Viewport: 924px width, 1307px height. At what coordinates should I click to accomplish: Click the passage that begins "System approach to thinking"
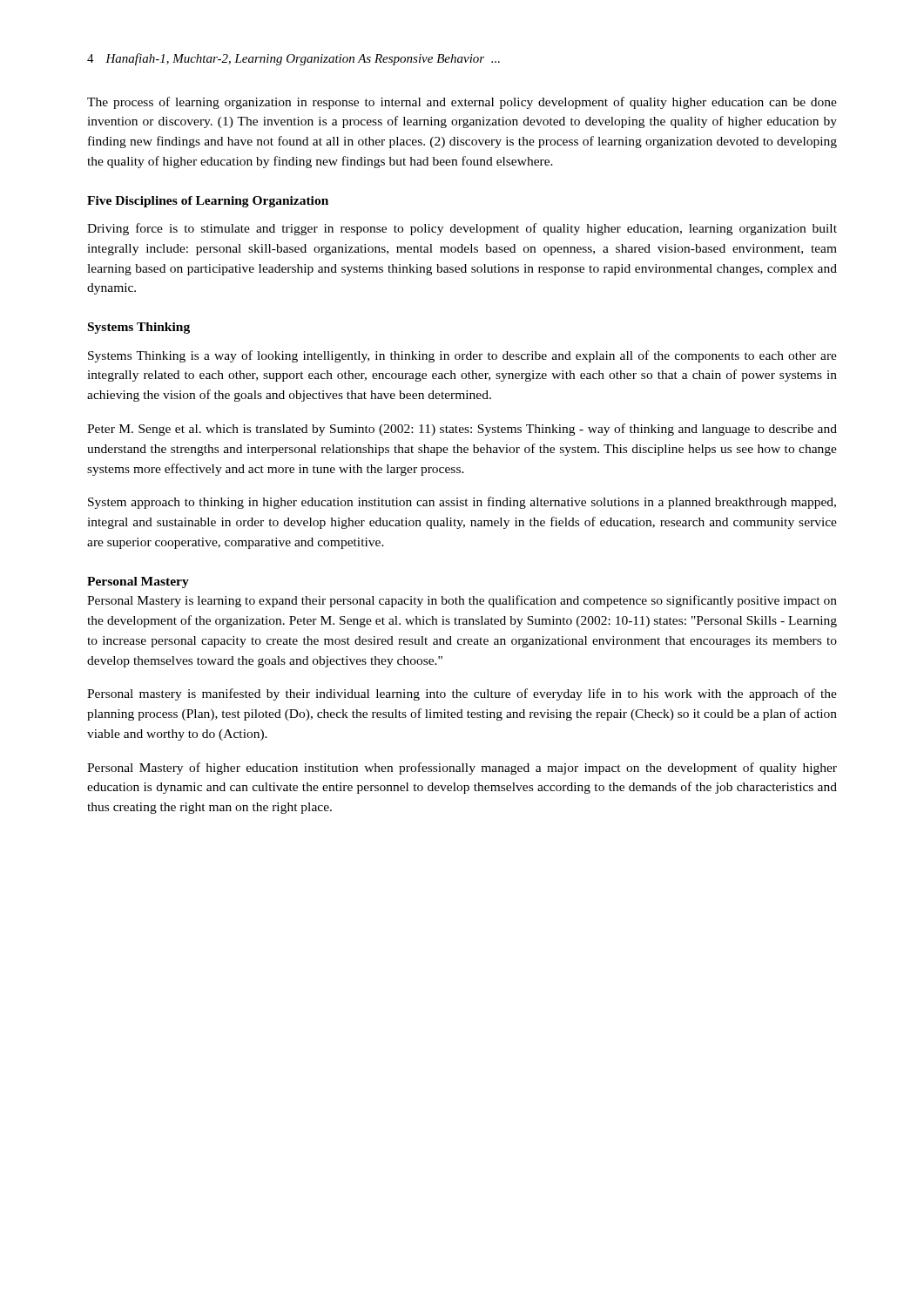point(462,522)
